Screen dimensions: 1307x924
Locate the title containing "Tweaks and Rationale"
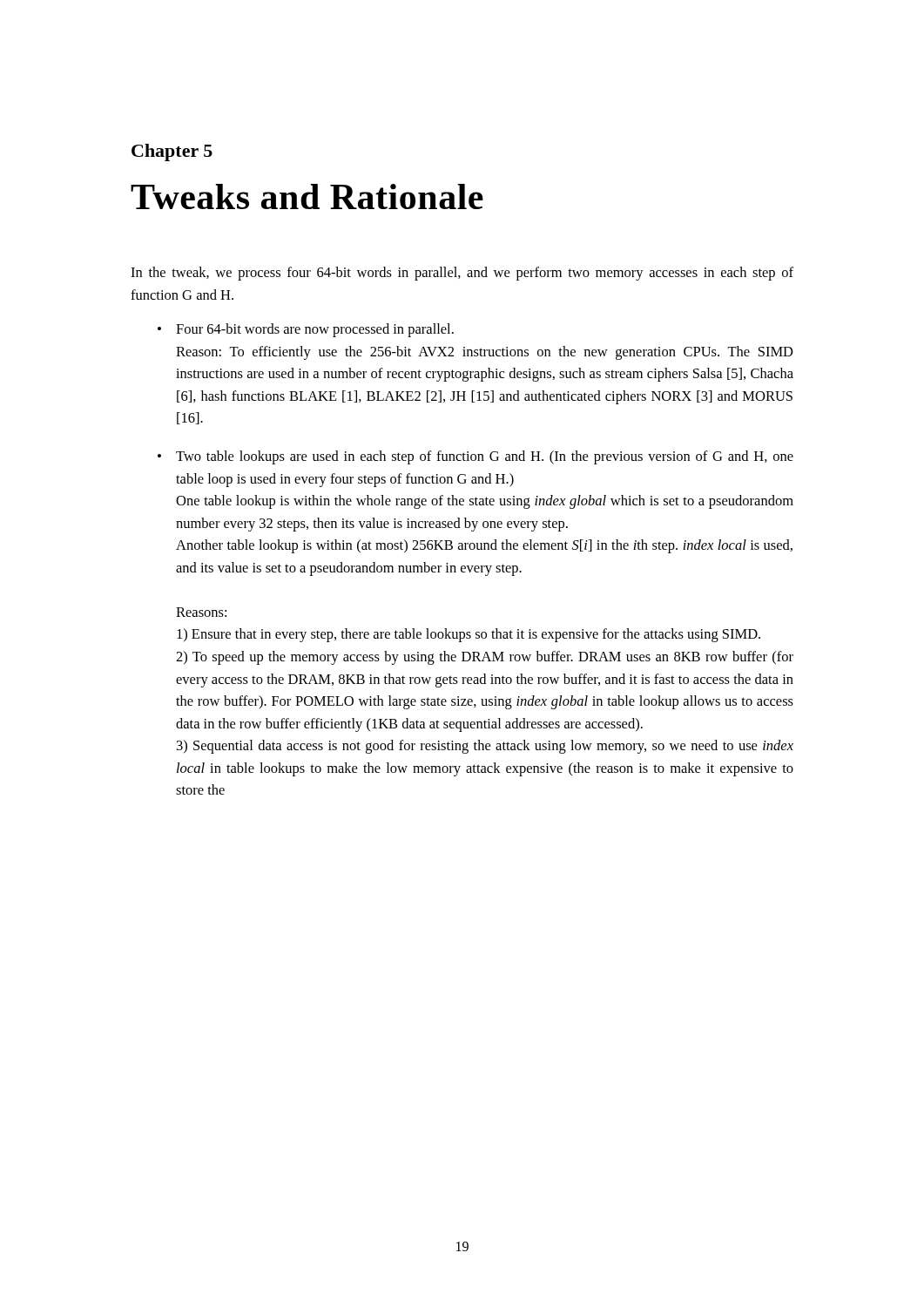[307, 197]
